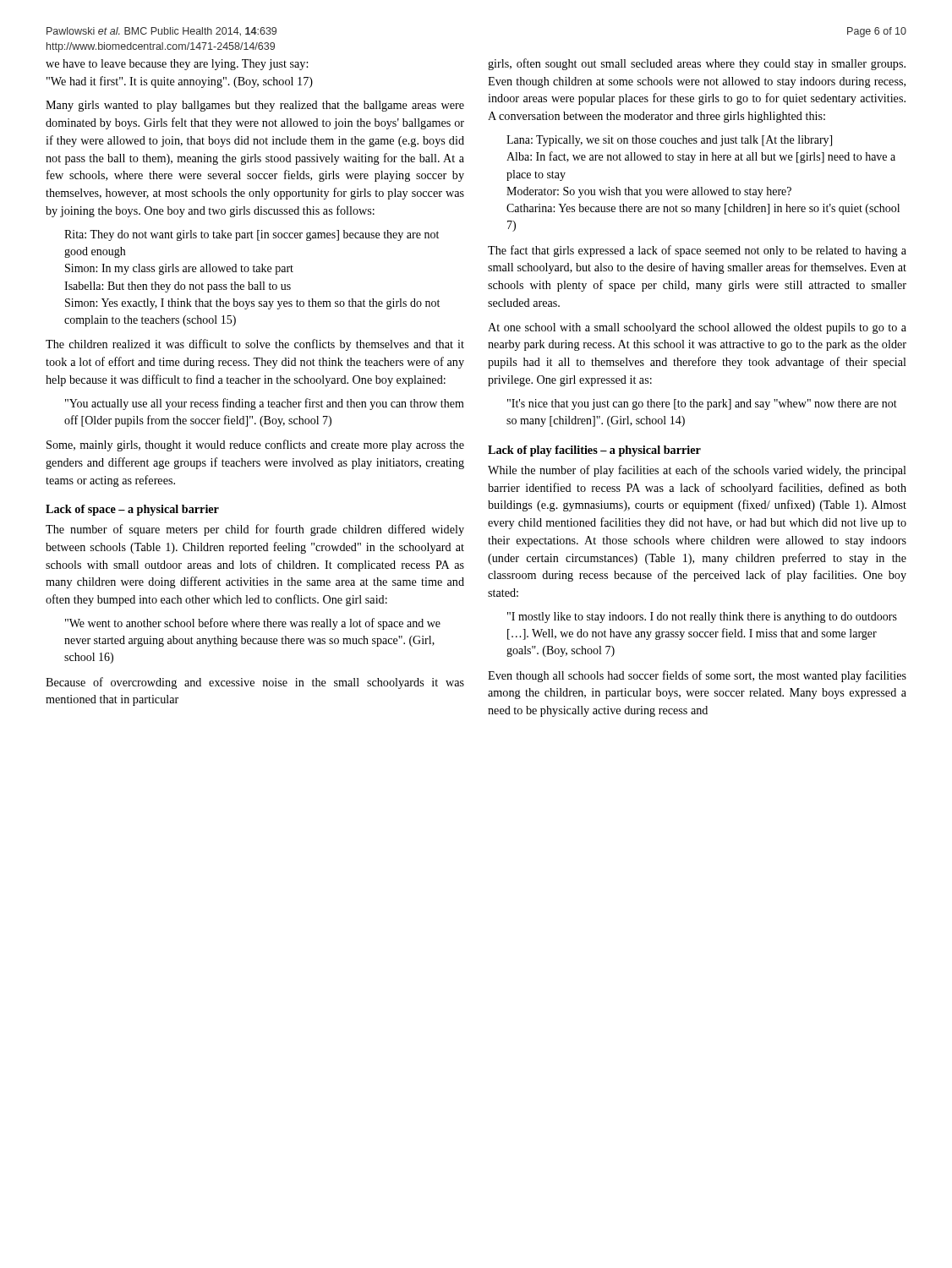Find the block on this page that starts ""It's nice that you just"
Viewport: 952px width, 1268px height.
click(706, 412)
